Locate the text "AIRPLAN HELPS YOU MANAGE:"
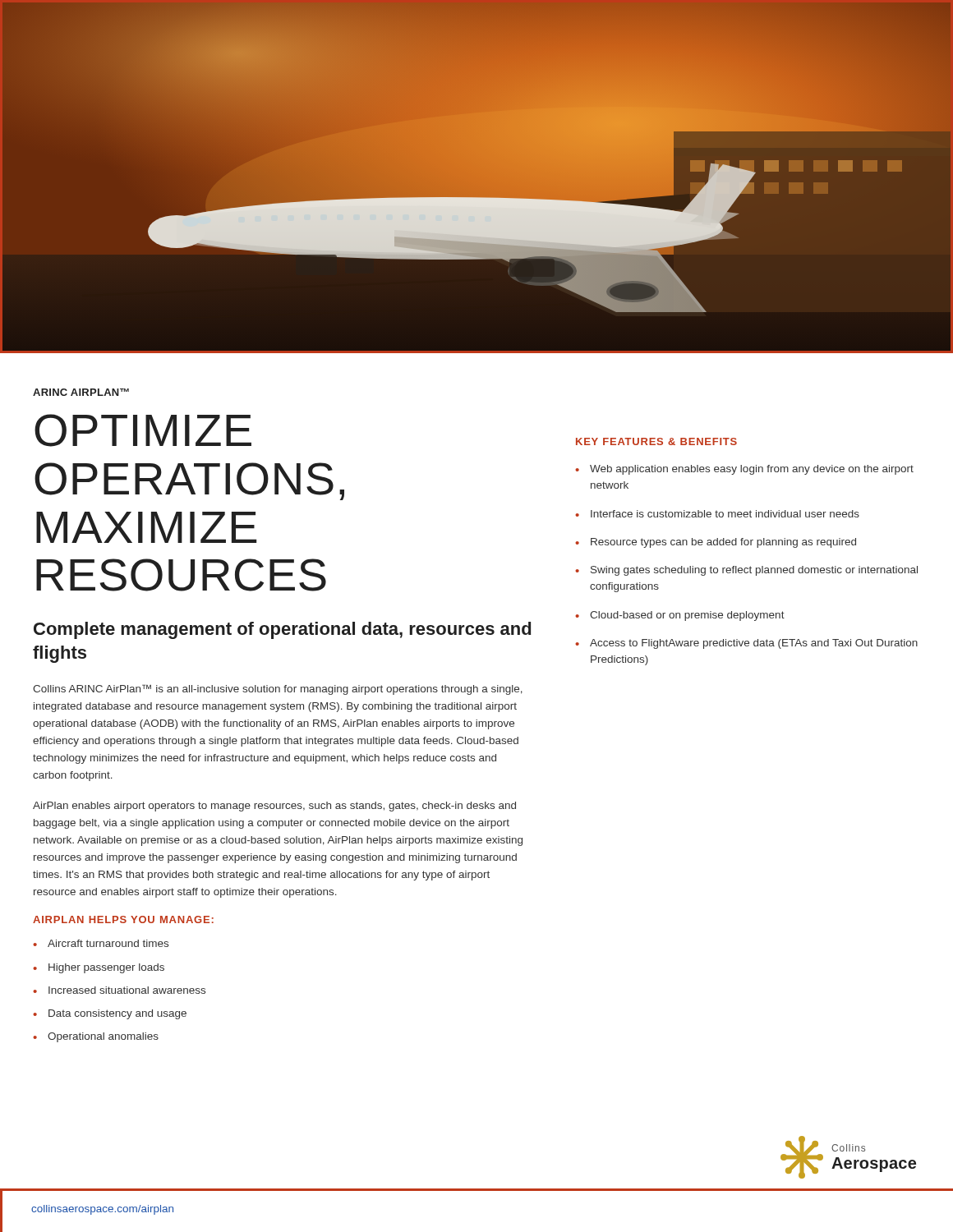 124,920
